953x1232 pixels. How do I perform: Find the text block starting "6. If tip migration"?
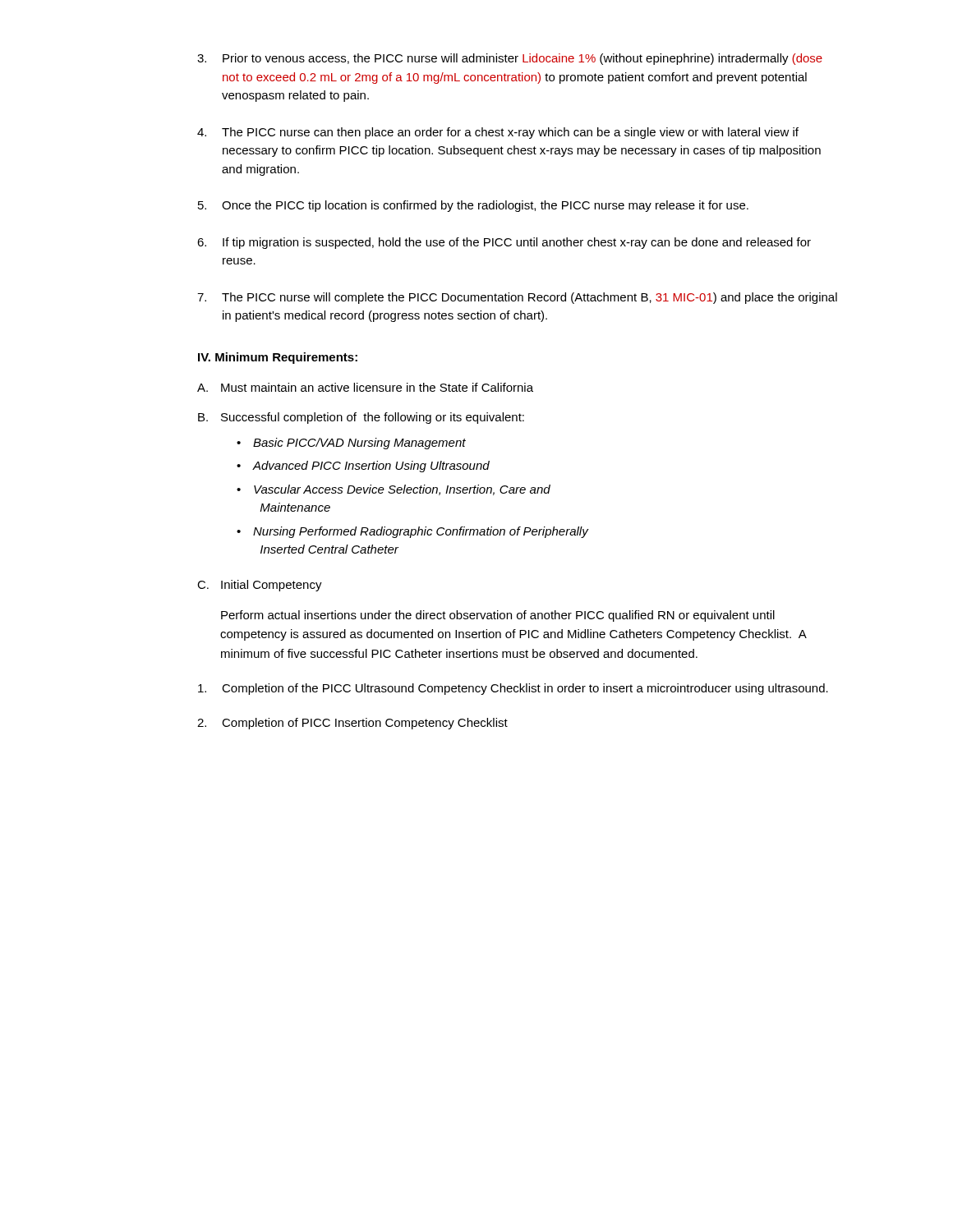point(518,251)
